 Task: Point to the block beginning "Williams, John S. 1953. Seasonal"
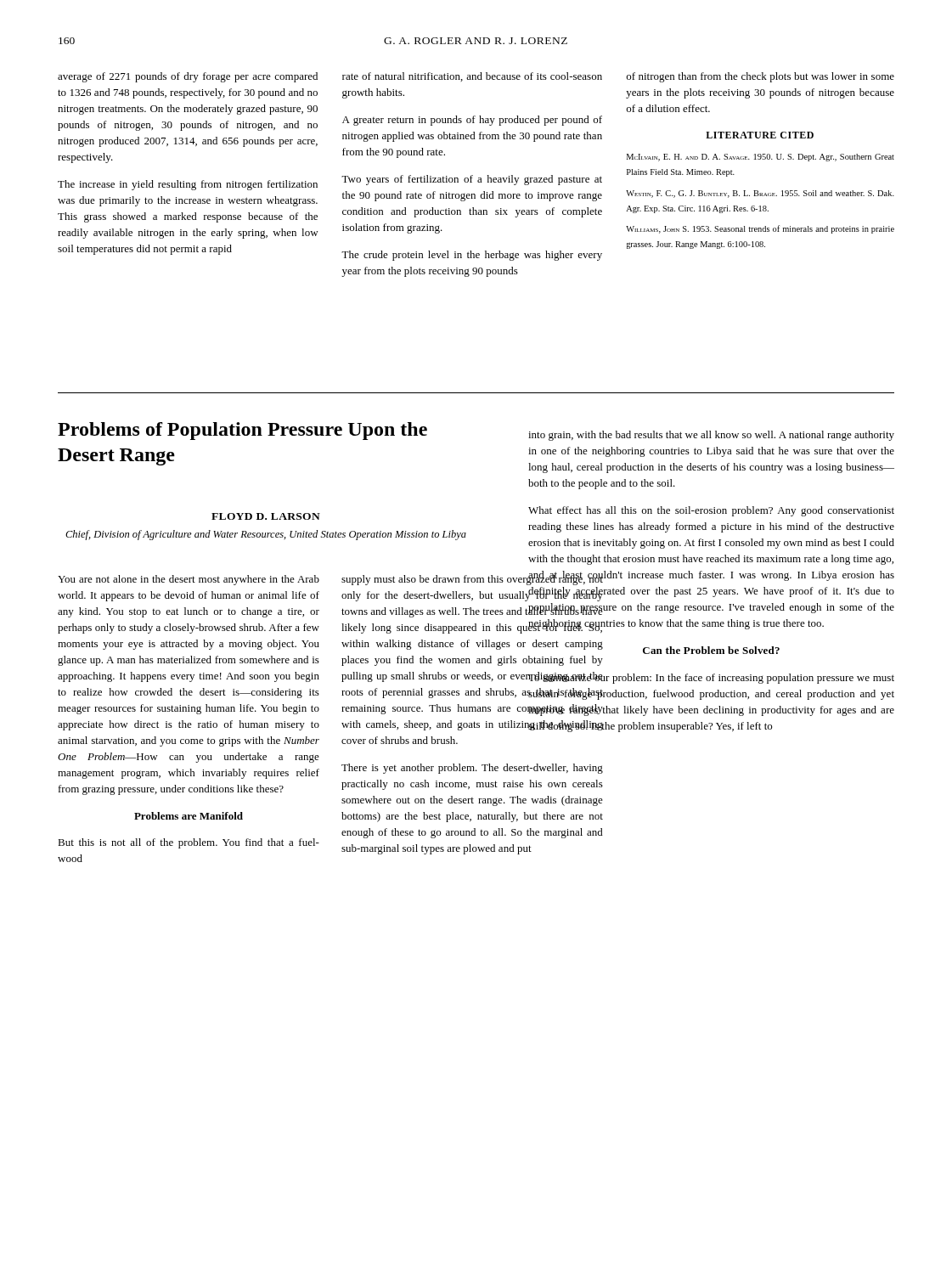(760, 237)
